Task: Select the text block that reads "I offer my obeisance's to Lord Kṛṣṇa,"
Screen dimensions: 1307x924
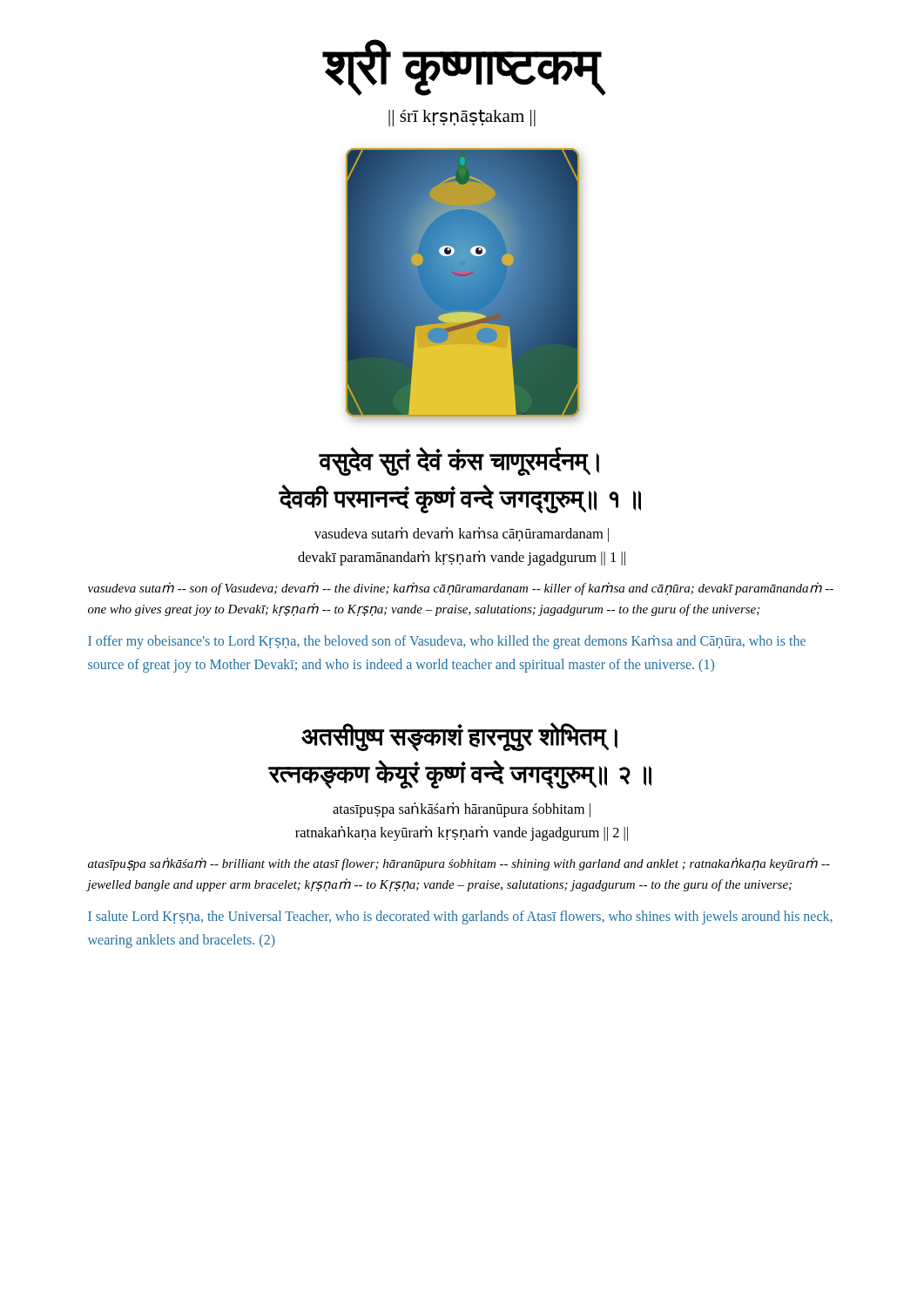Action: 447,652
